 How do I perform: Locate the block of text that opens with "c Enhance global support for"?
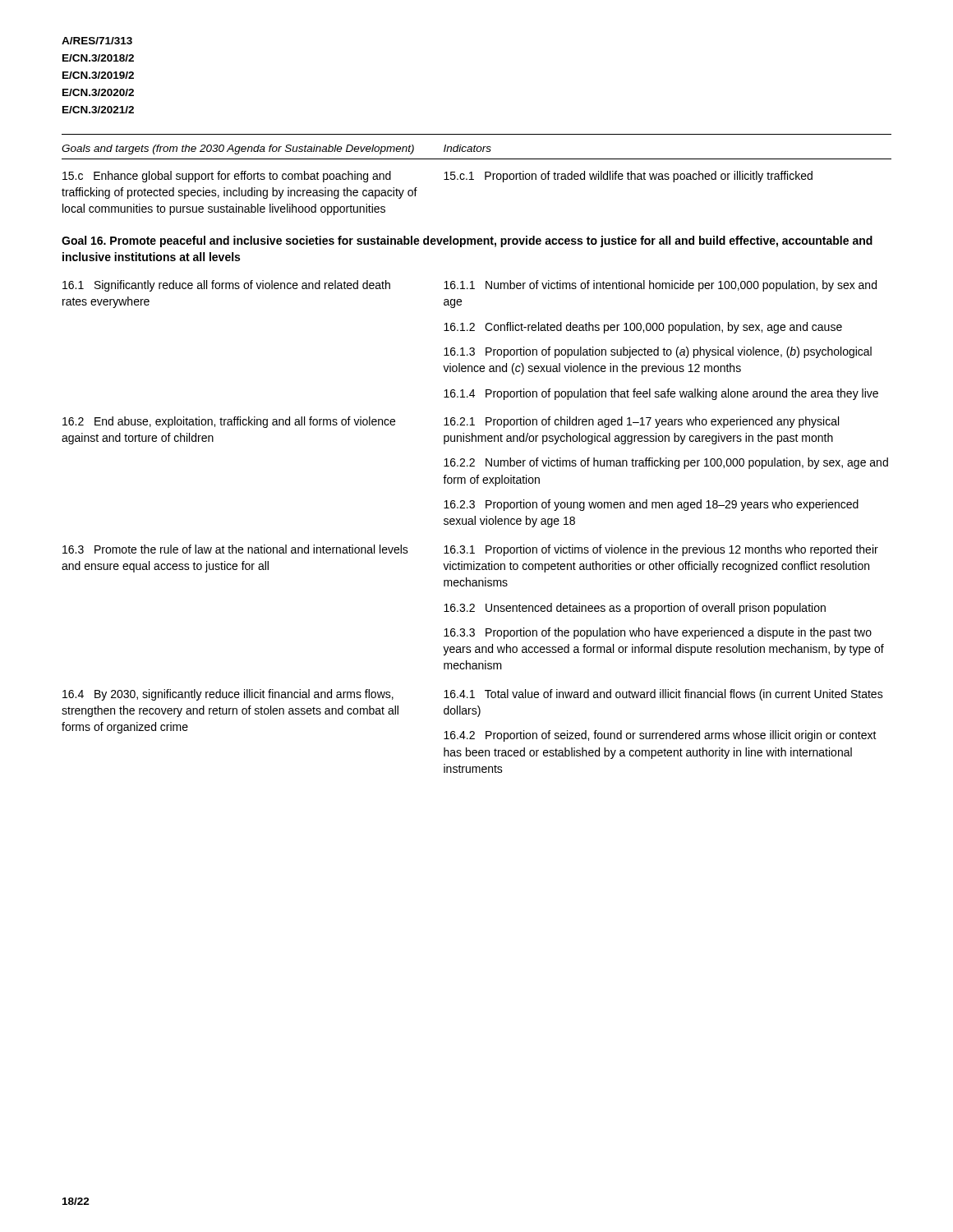pos(239,192)
